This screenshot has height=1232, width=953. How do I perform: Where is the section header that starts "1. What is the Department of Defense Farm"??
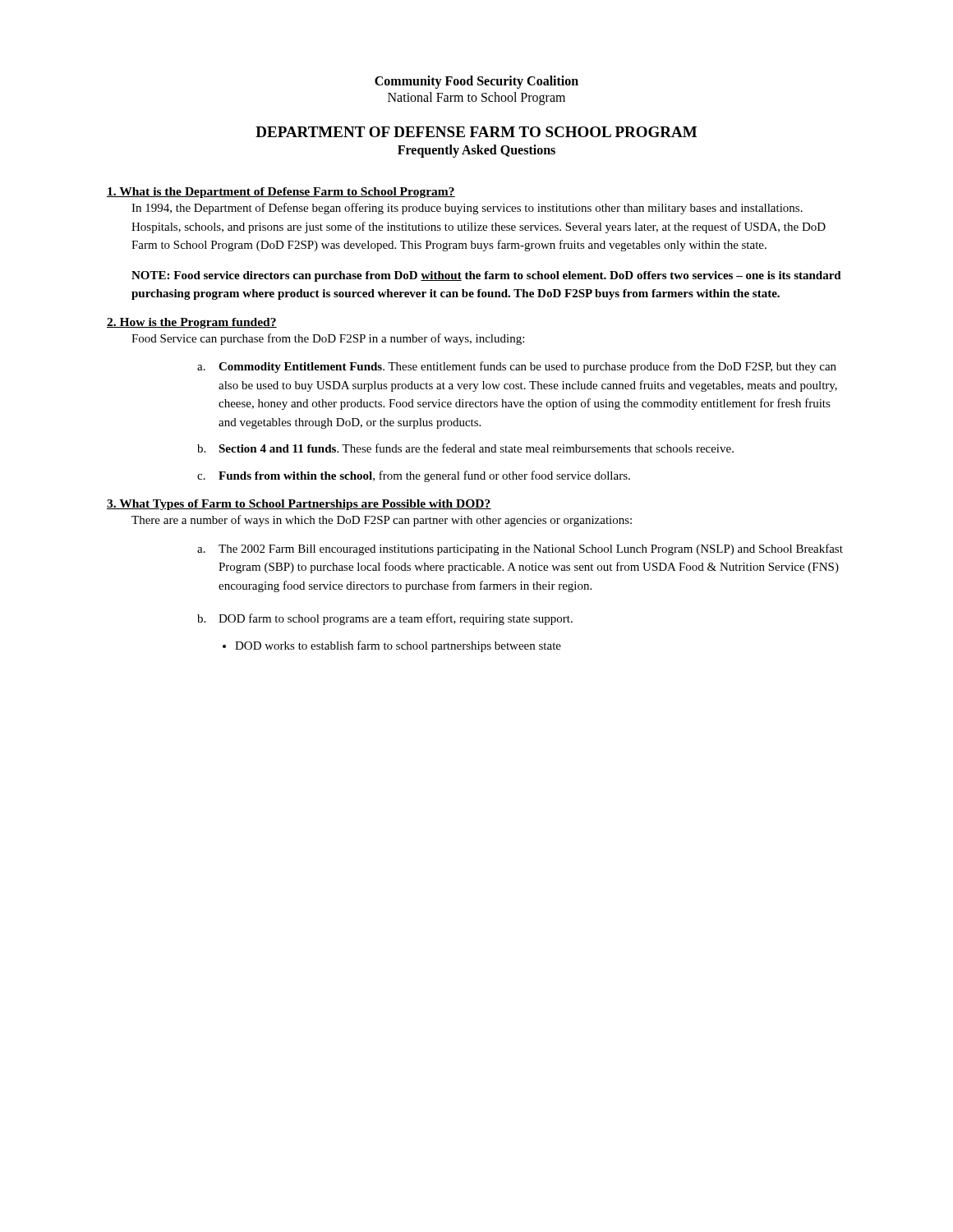point(281,191)
